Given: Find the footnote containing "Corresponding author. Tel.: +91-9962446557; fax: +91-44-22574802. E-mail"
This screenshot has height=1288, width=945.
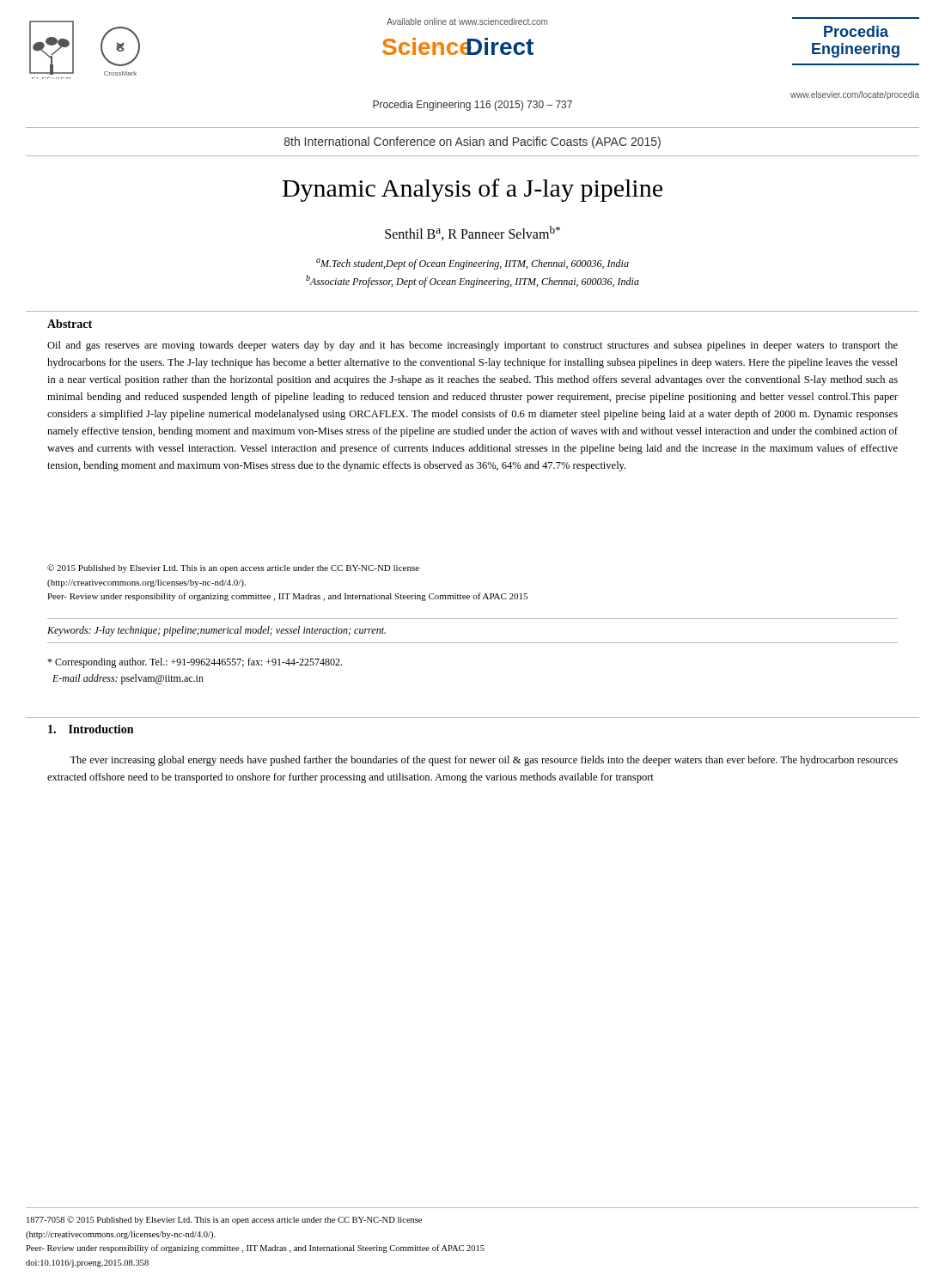Looking at the screenshot, I should 195,670.
